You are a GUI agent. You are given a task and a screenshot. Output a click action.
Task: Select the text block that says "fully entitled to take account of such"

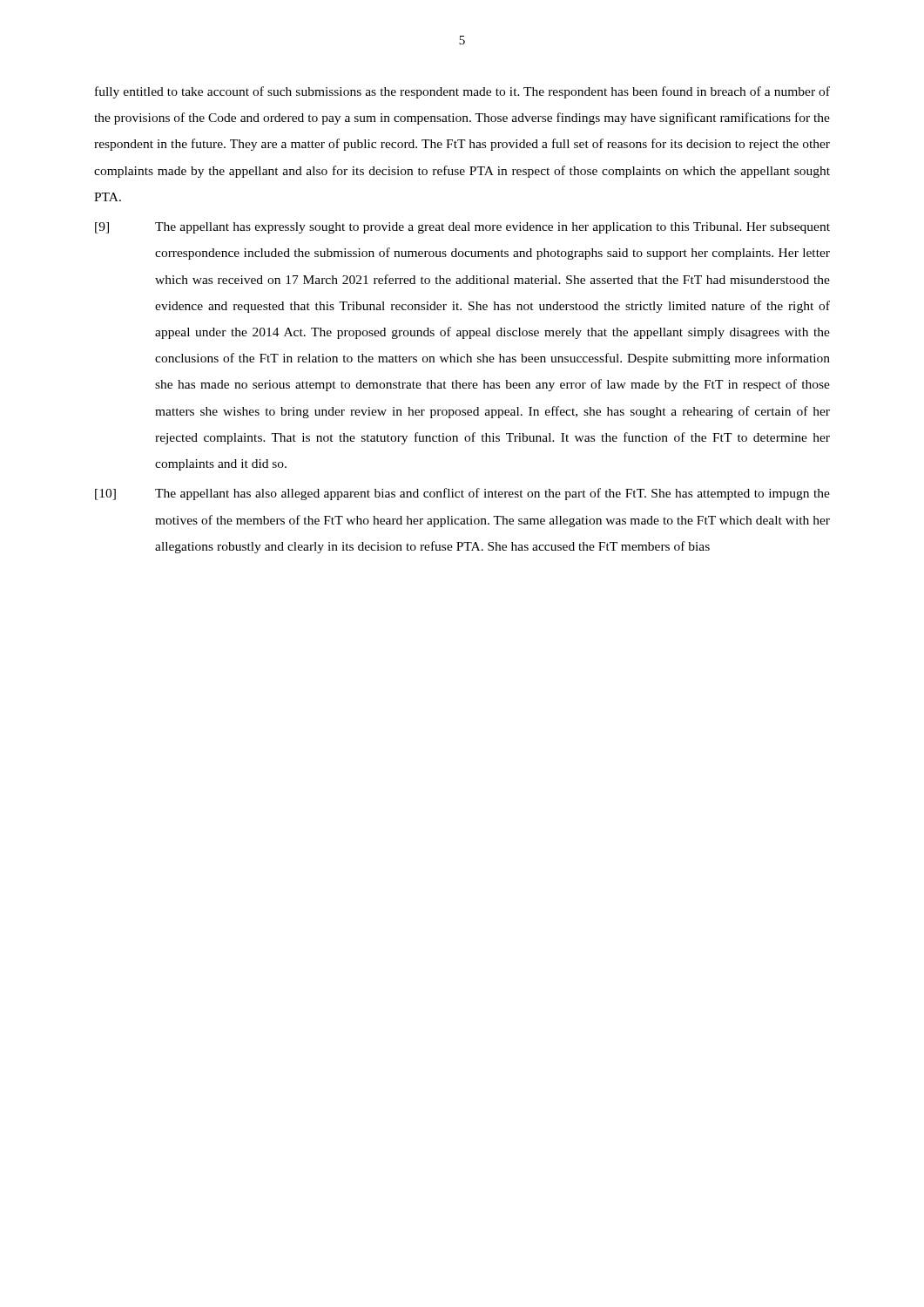click(x=462, y=144)
